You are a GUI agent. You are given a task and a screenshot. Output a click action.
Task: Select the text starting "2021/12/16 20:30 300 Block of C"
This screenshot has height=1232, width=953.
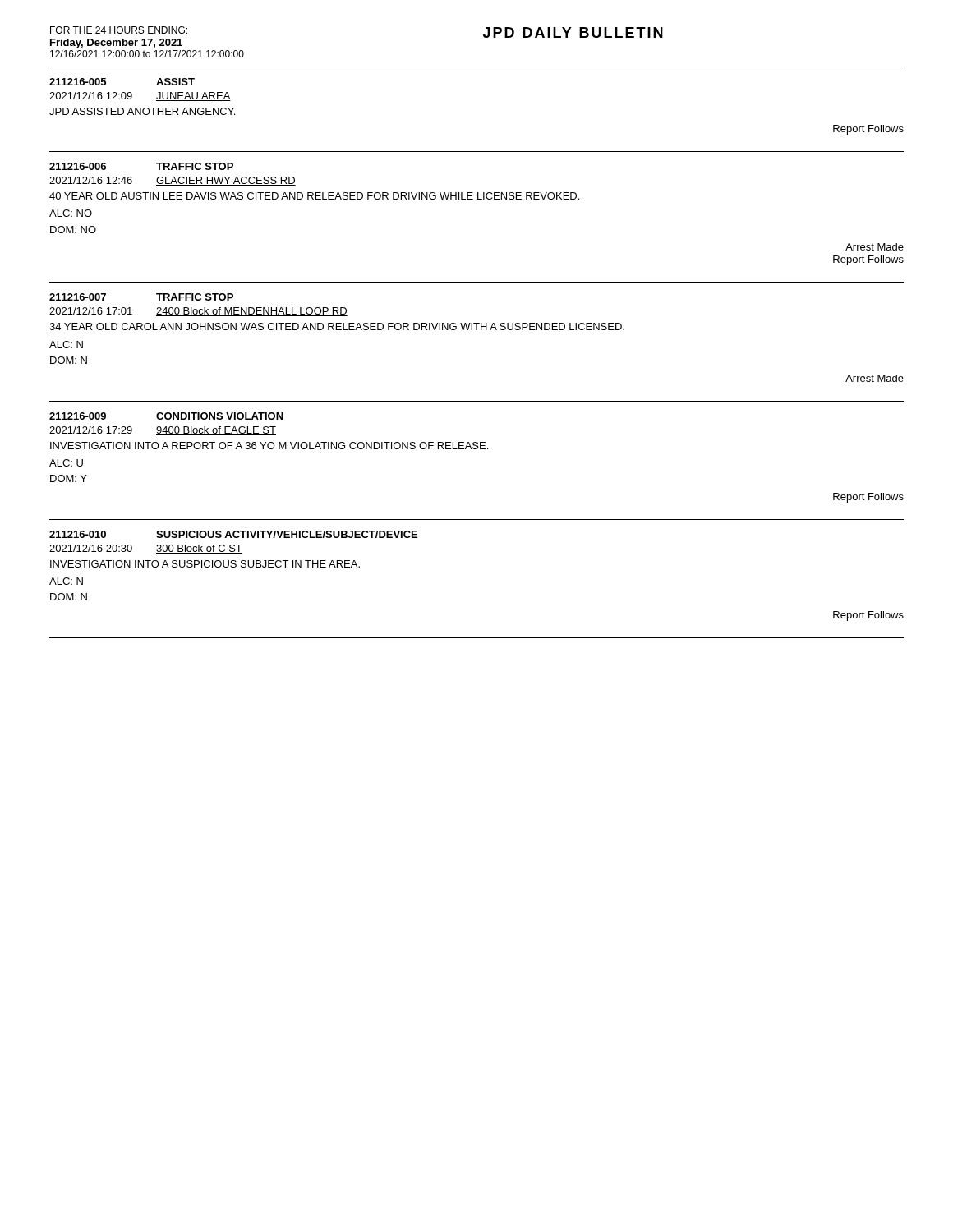(146, 548)
